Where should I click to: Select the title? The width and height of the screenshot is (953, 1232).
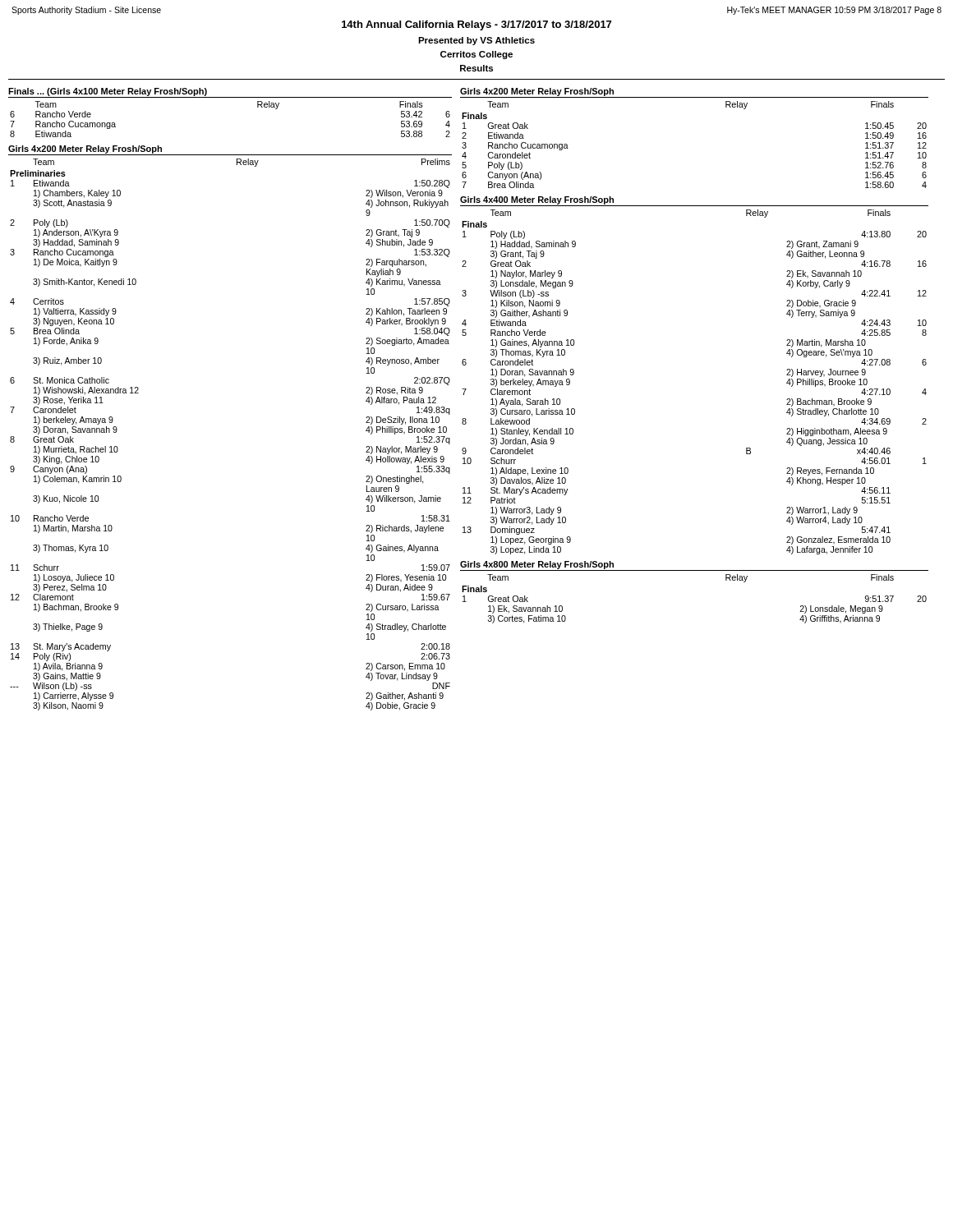pyautogui.click(x=476, y=24)
